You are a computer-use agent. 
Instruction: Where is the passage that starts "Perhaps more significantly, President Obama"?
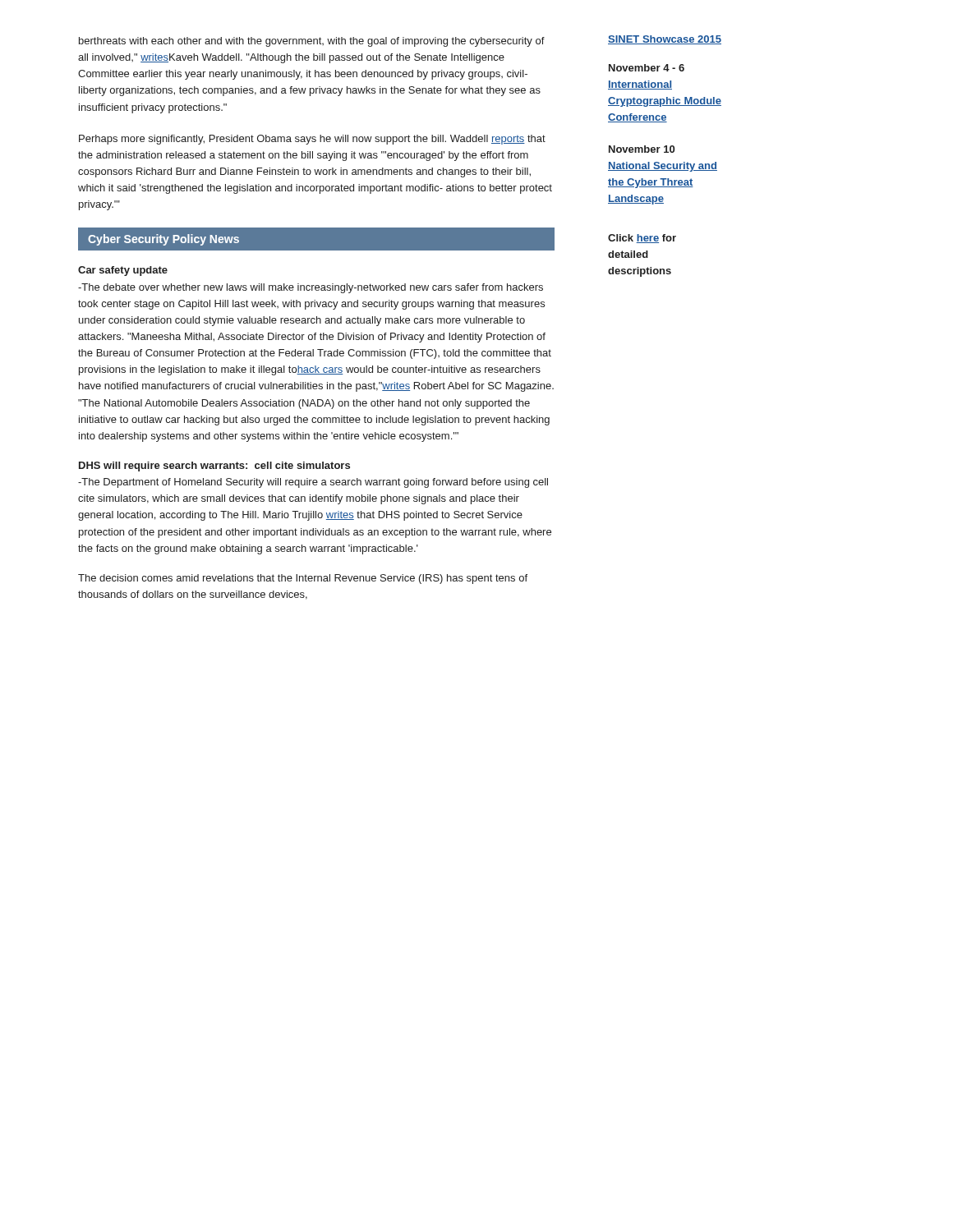[315, 171]
